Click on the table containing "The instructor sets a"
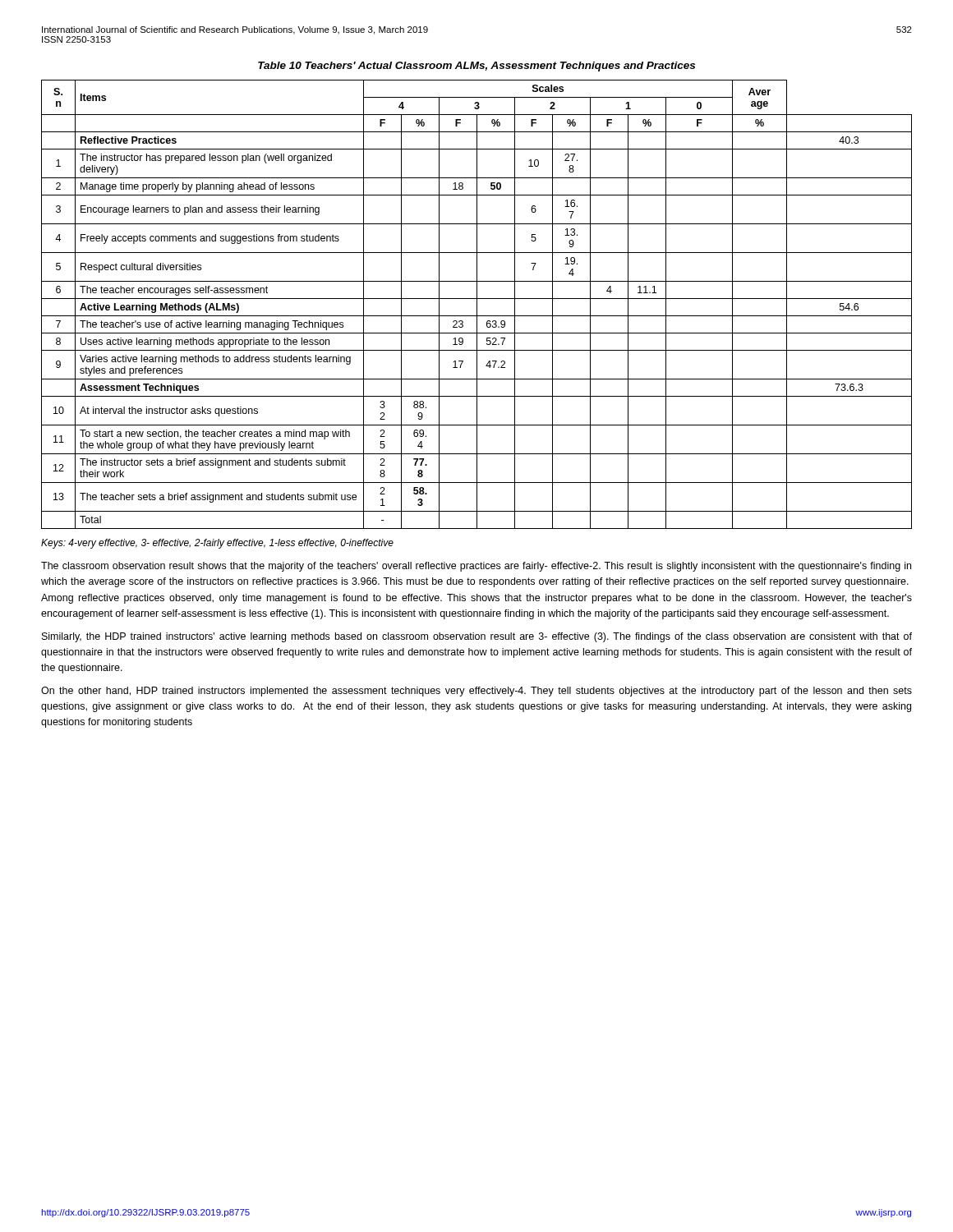Image resolution: width=953 pixels, height=1232 pixels. click(476, 304)
